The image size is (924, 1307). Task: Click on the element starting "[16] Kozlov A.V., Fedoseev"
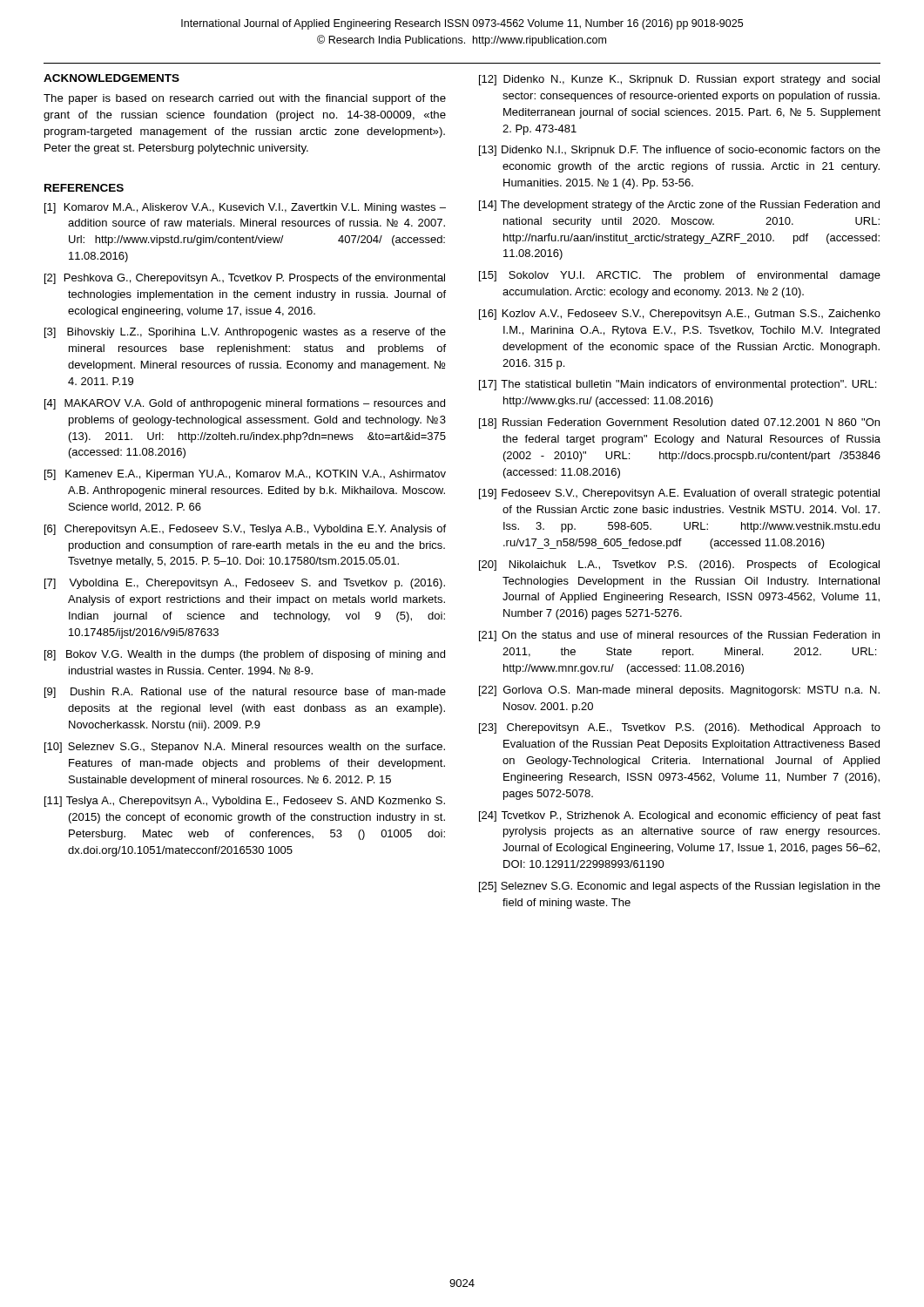pos(679,338)
